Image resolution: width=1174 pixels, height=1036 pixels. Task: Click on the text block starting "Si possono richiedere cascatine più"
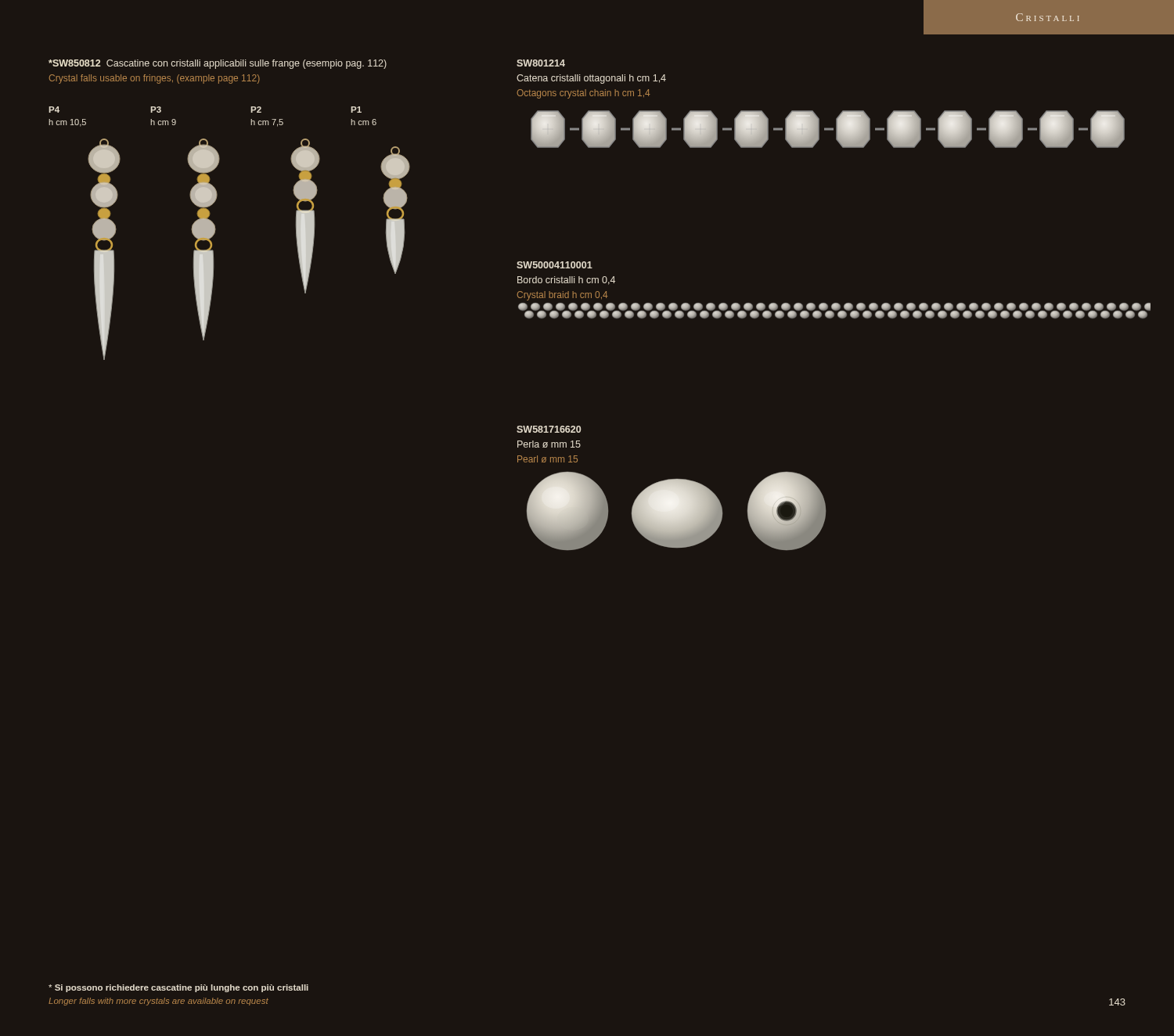(x=179, y=994)
